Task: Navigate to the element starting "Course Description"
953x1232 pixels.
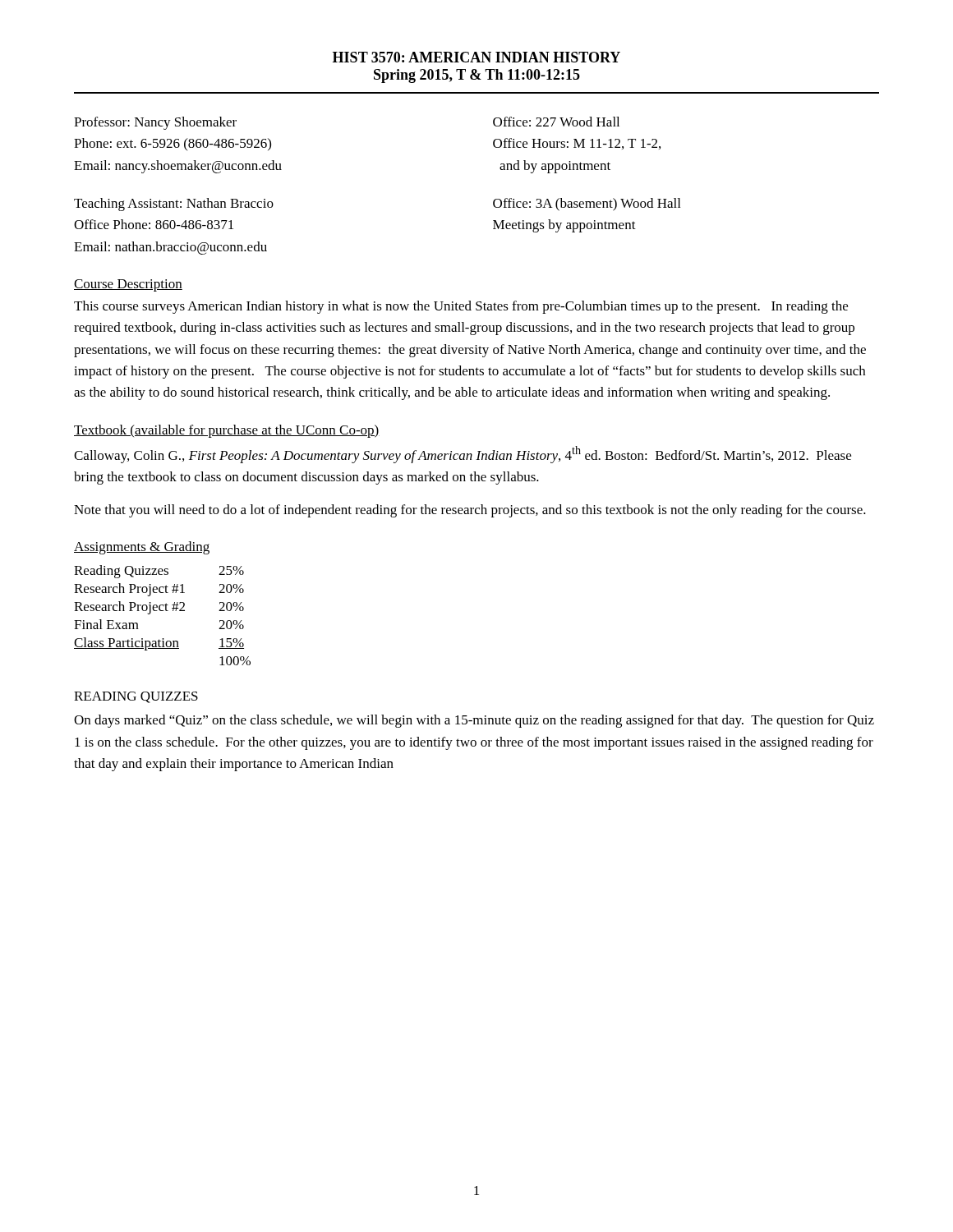Action: 128,284
